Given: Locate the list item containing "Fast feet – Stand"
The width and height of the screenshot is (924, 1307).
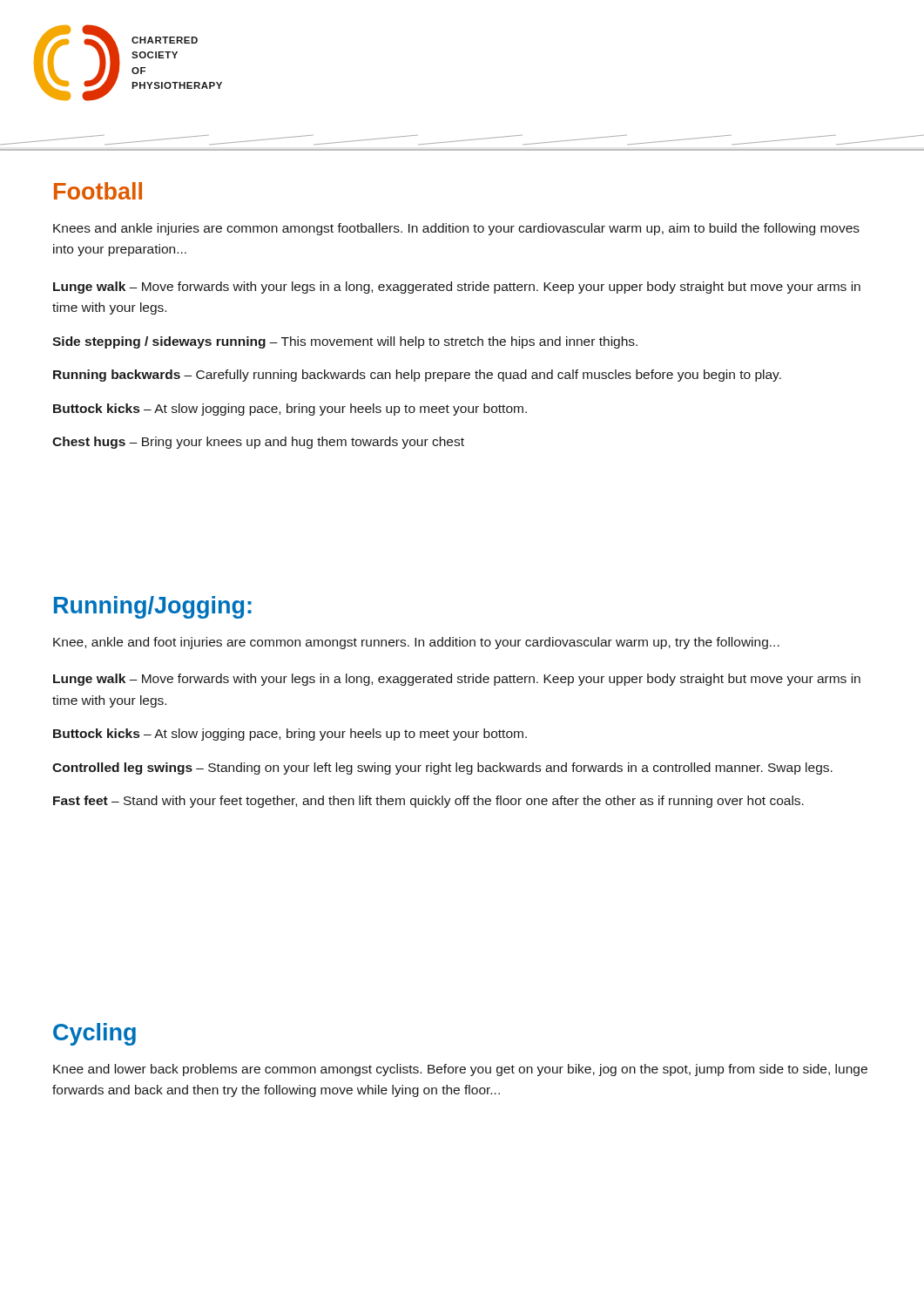Looking at the screenshot, I should click(x=428, y=801).
